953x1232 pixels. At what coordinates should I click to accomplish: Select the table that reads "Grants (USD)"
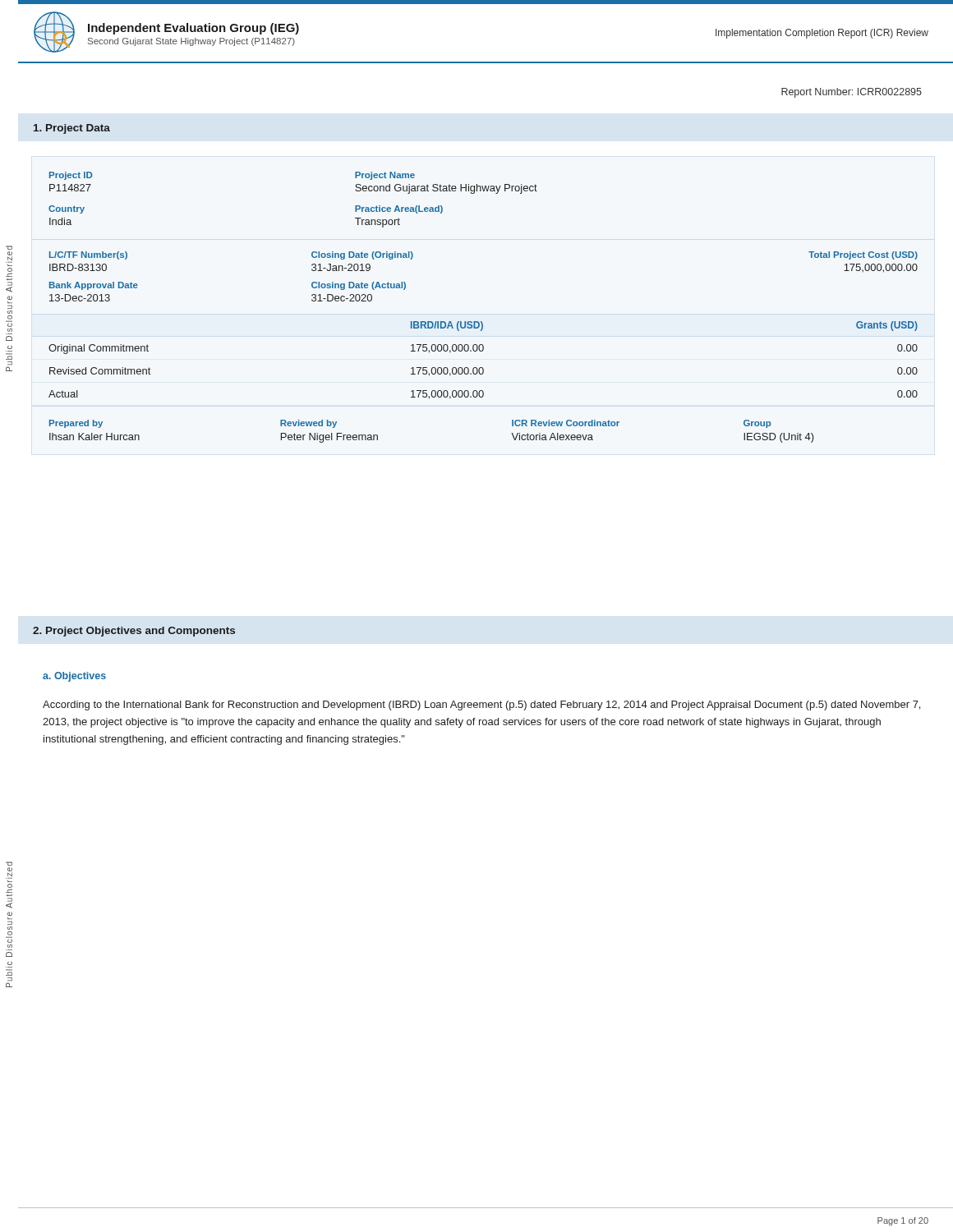(483, 306)
